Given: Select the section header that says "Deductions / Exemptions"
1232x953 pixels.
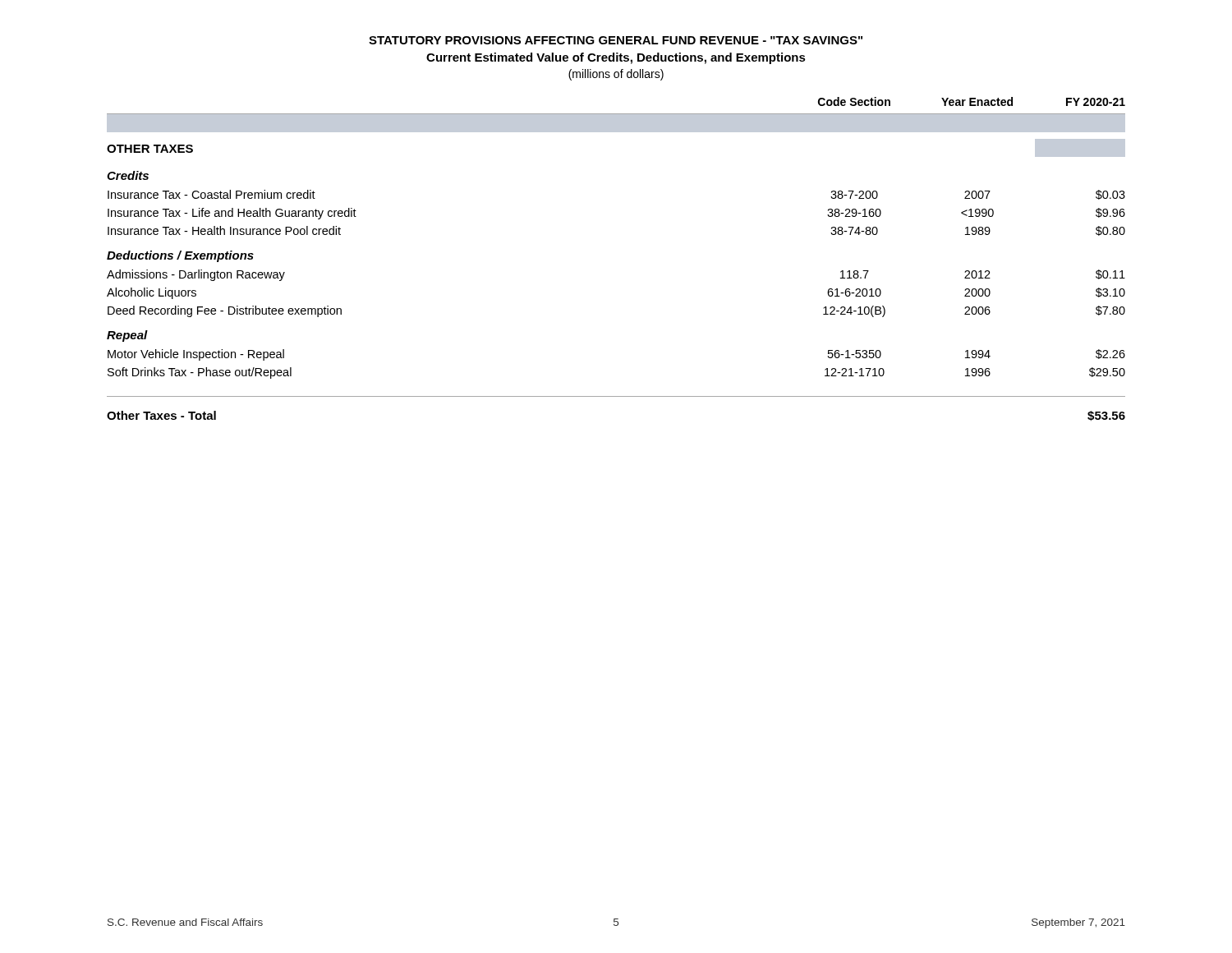Looking at the screenshot, I should point(180,255).
